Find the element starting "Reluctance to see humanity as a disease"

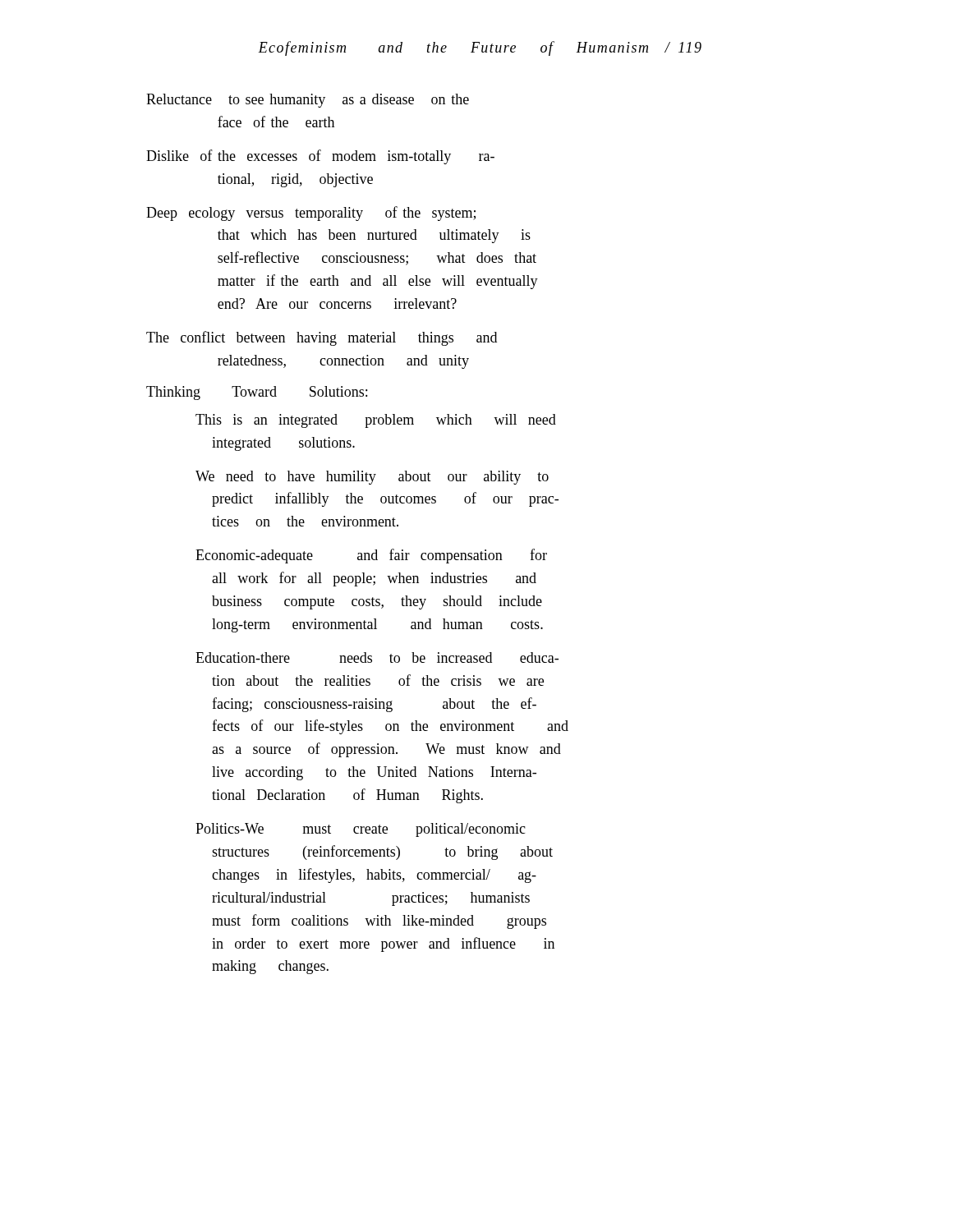coord(308,101)
